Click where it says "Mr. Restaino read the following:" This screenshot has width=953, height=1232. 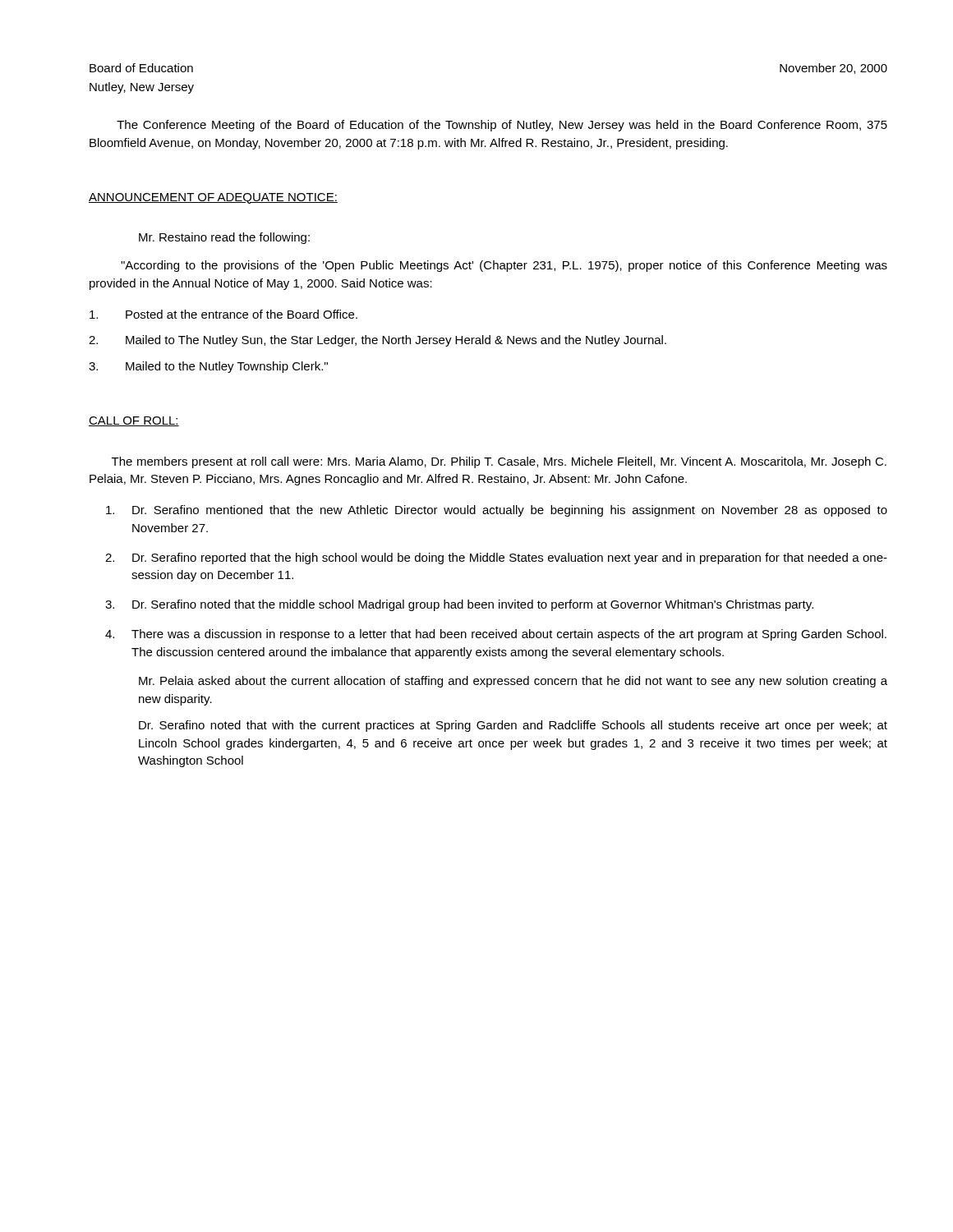tap(224, 237)
